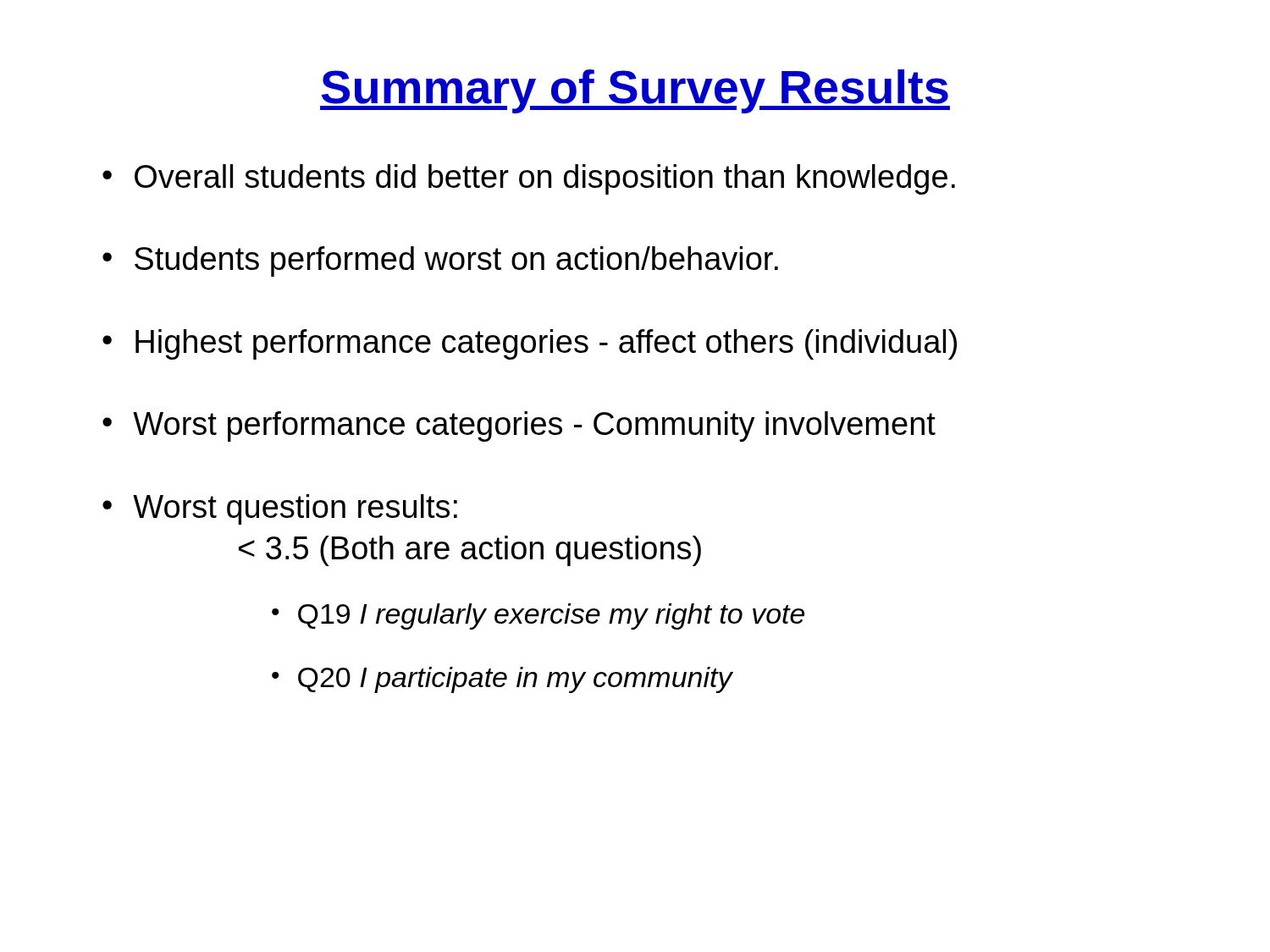The height and width of the screenshot is (952, 1270).
Task: Click on the list item containing "• Overall students"
Action: 530,177
